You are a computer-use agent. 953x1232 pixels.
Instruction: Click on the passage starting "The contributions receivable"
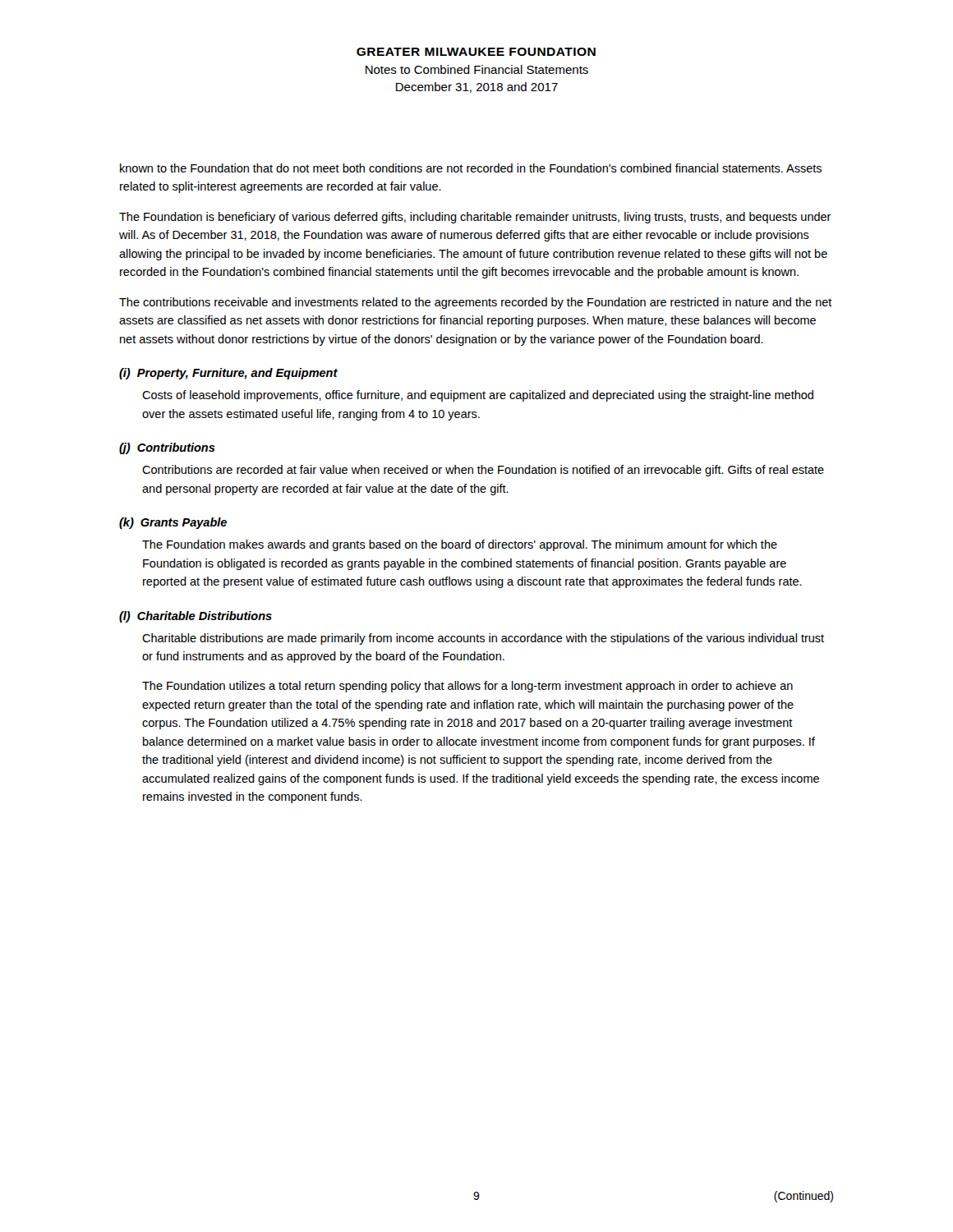pos(475,321)
